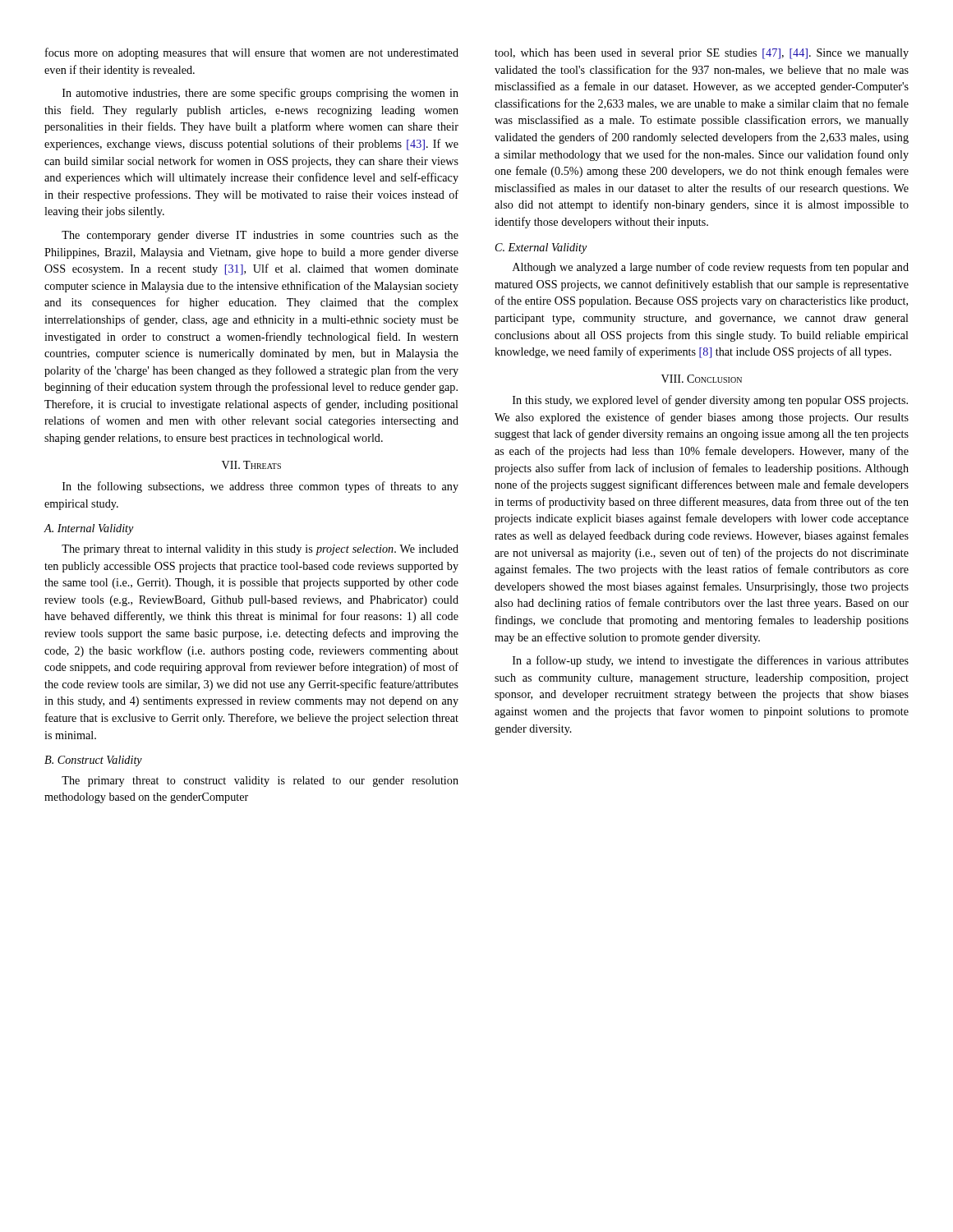
Task: Select the text block that says "The primary threat to construct"
Action: (251, 789)
